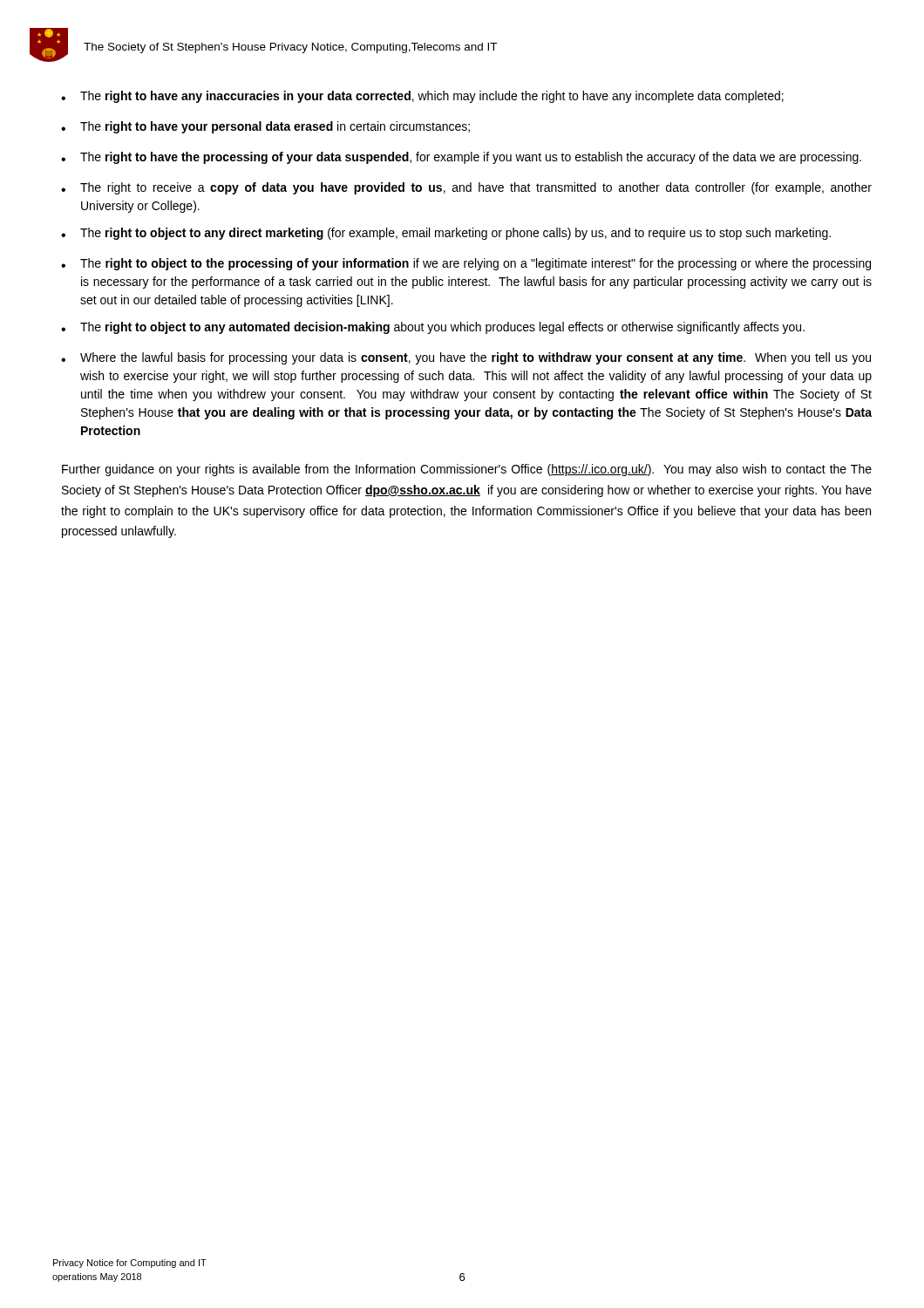Point to the block starting "• The right to have the"
924x1308 pixels.
(466, 159)
